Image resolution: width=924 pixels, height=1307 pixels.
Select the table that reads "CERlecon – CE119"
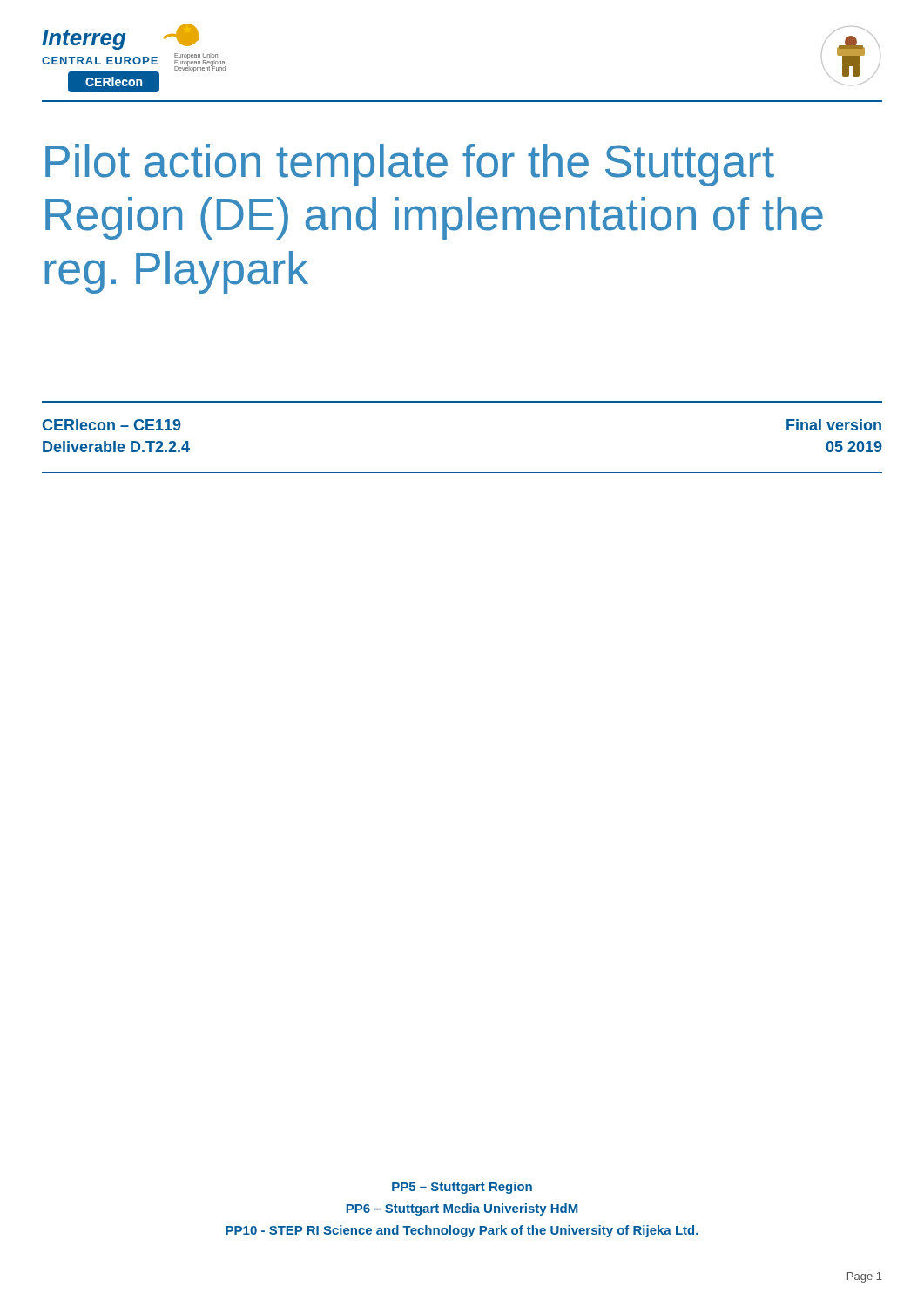click(462, 437)
